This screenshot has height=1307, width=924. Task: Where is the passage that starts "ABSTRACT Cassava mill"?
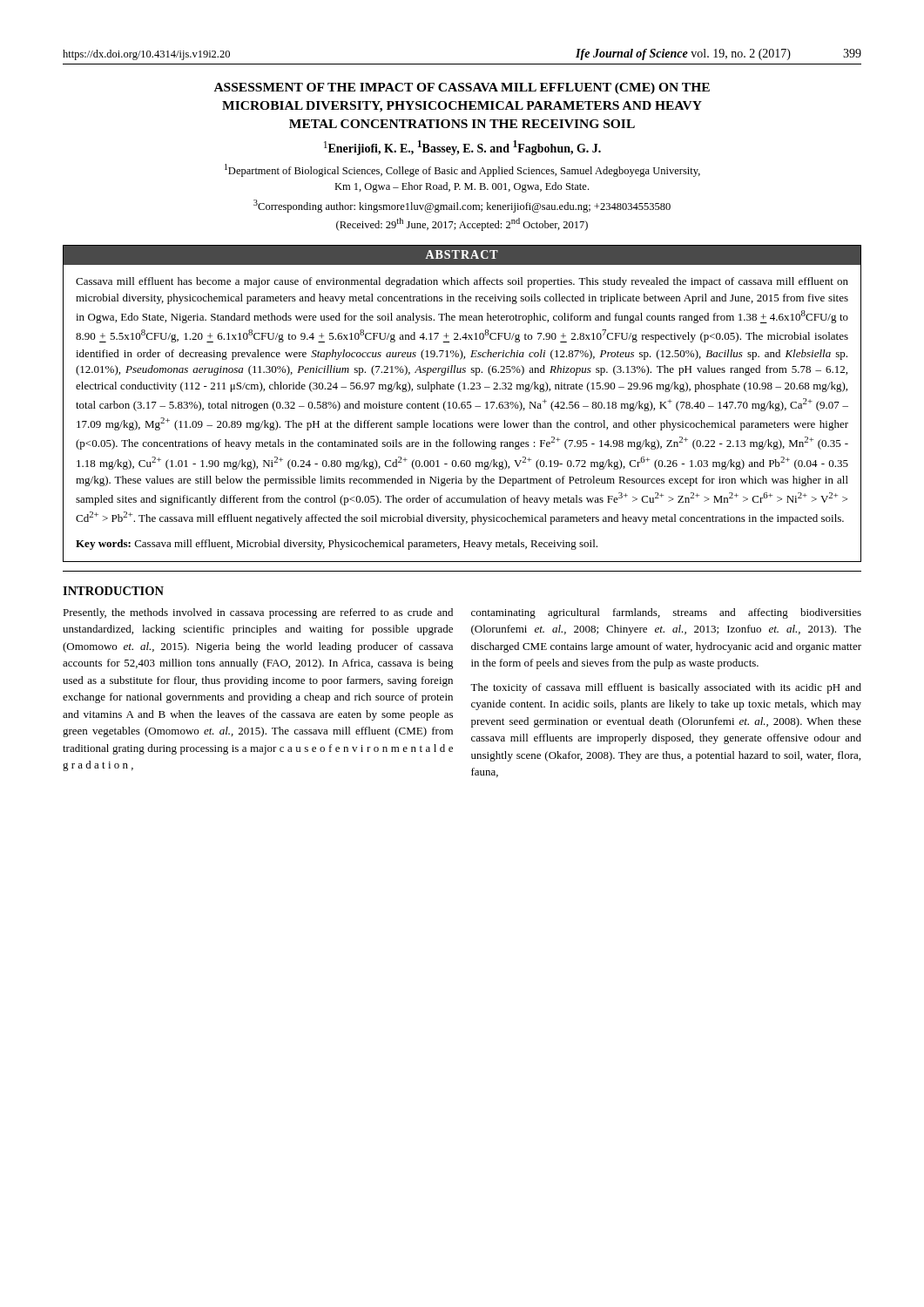point(462,404)
